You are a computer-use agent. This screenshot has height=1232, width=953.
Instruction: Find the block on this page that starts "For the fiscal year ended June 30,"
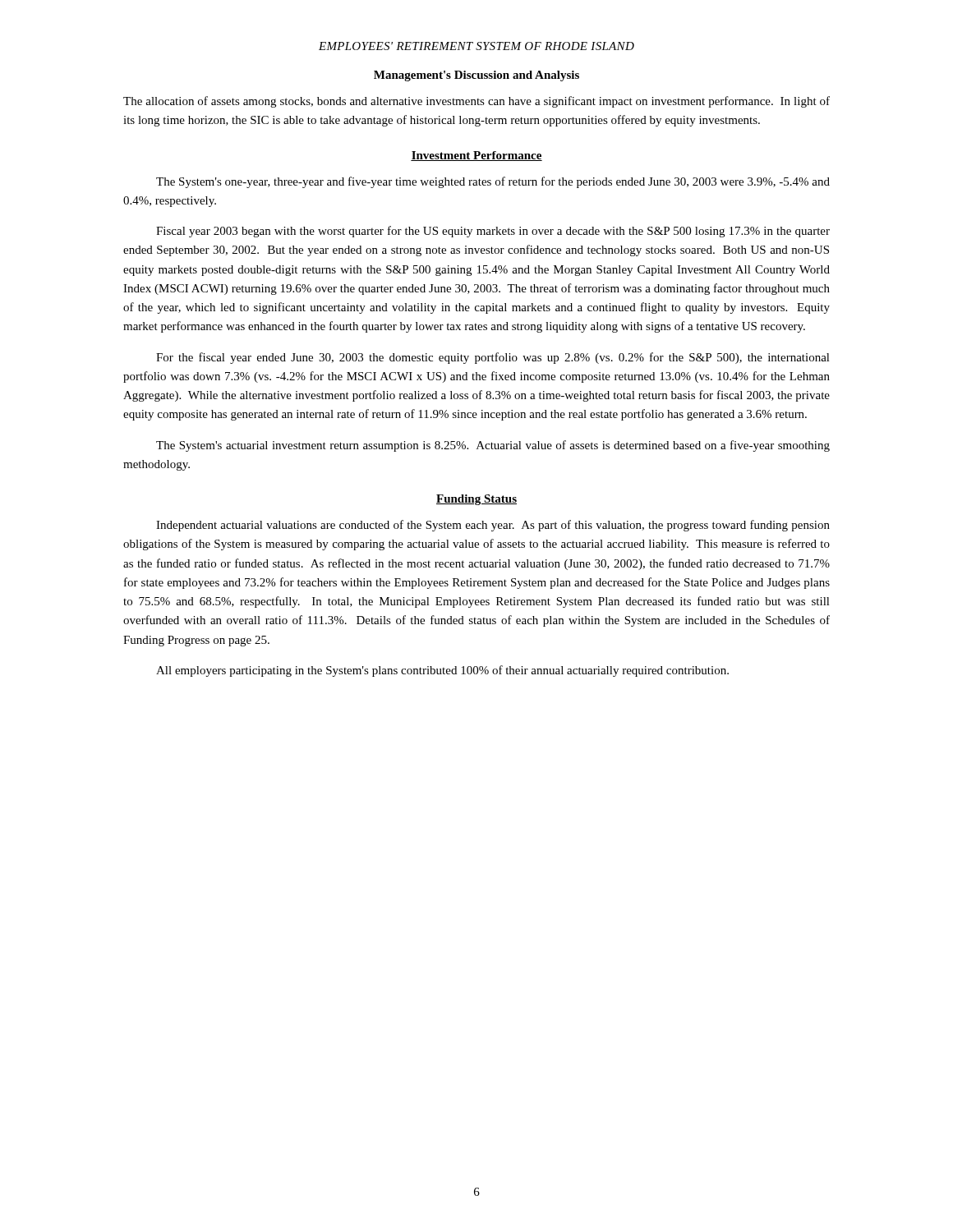476,385
